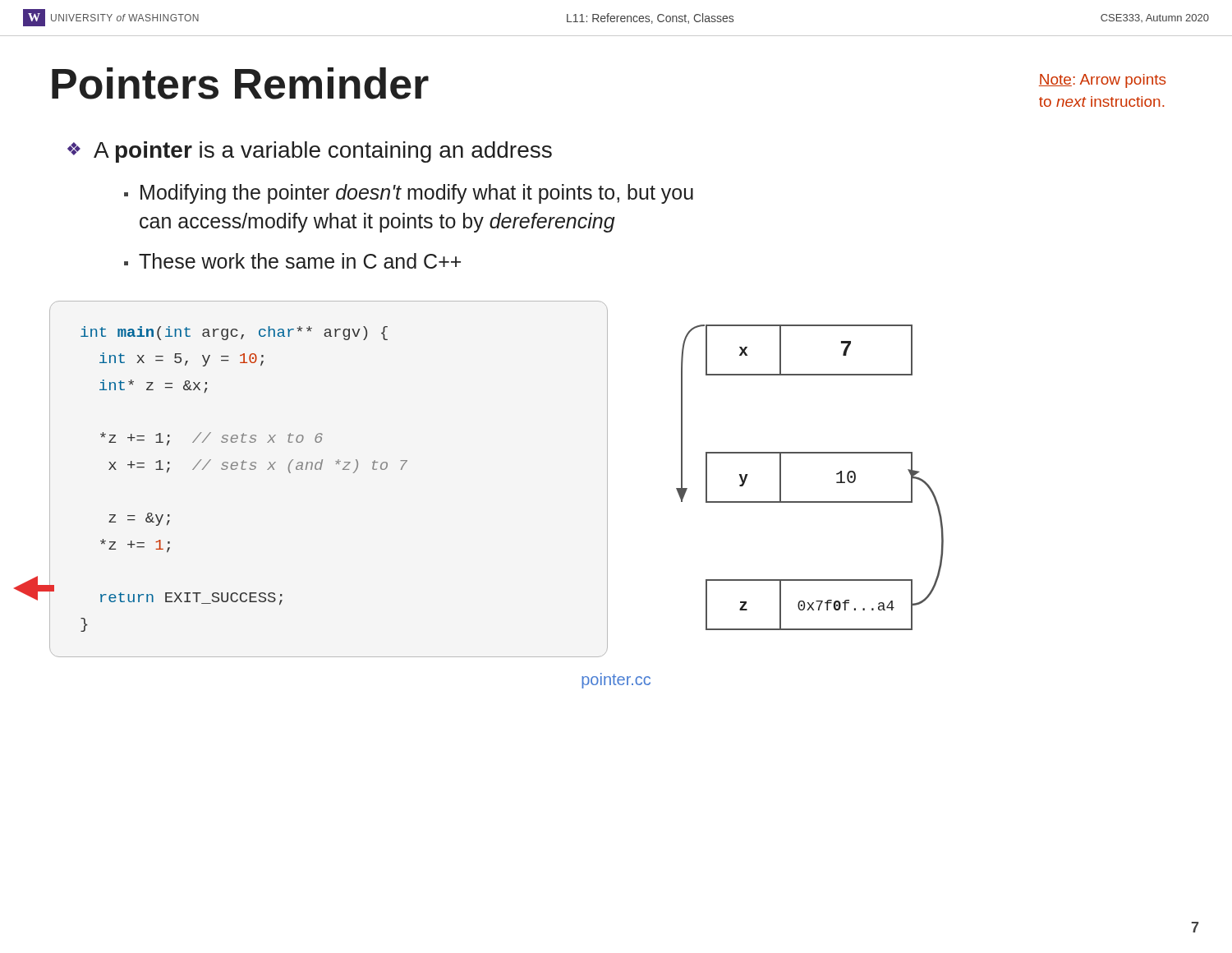Screen dimensions: 953x1232
Task: Locate the text that says "Note: Arrow pointsto next instruction."
Action: 1103,90
